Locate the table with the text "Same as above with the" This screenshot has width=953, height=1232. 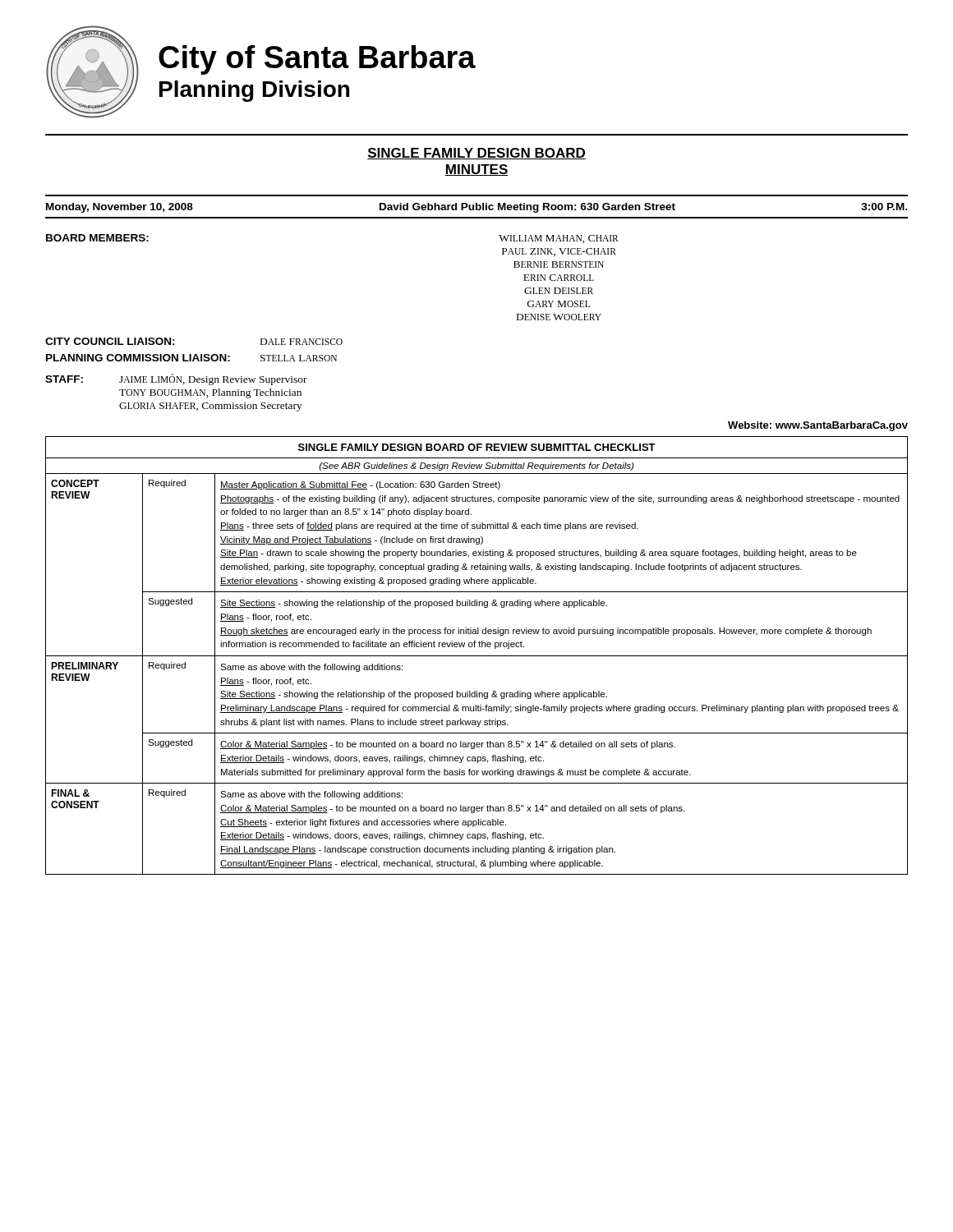(x=476, y=656)
